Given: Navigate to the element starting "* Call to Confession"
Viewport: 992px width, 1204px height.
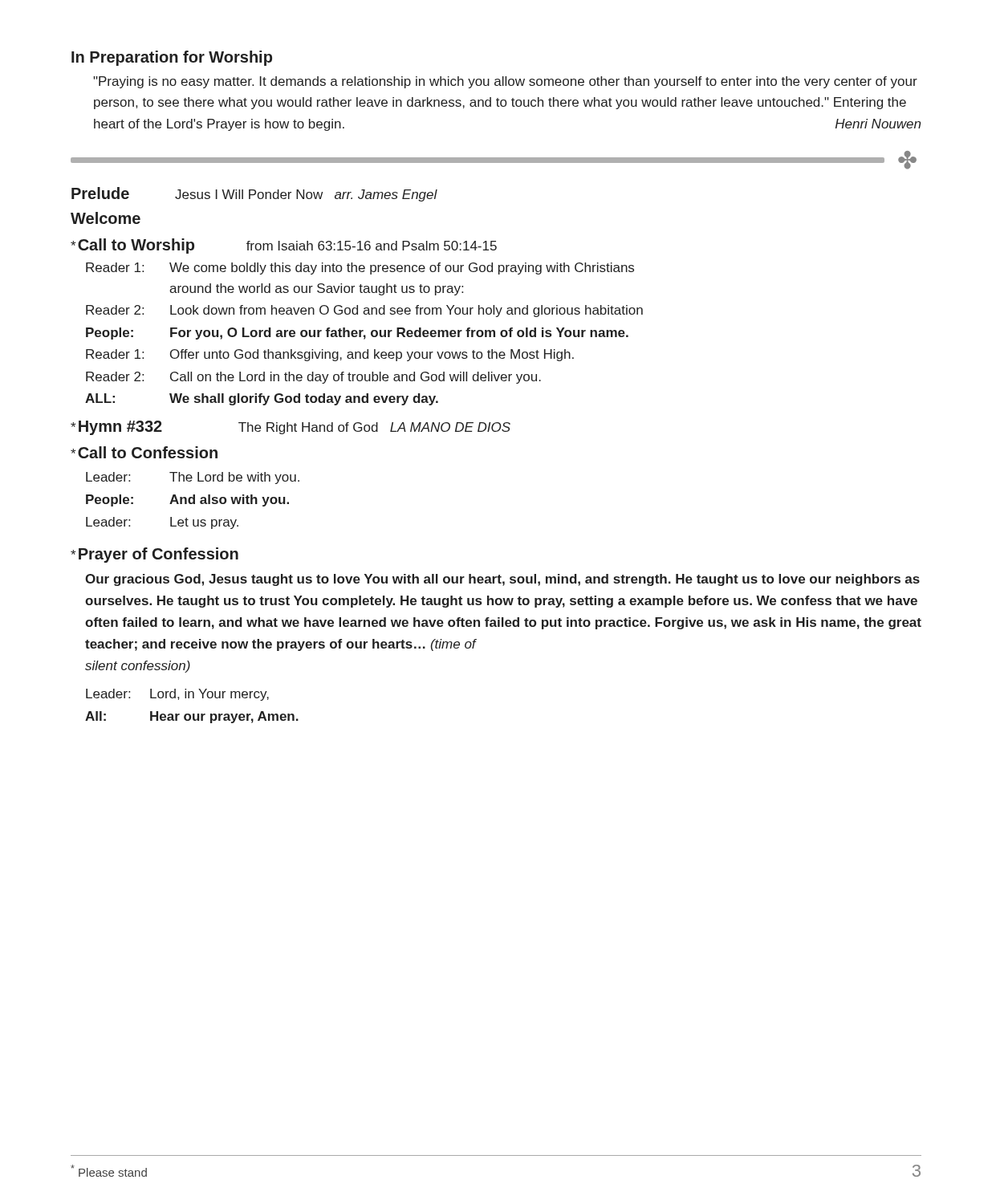Looking at the screenshot, I should click(x=154, y=453).
